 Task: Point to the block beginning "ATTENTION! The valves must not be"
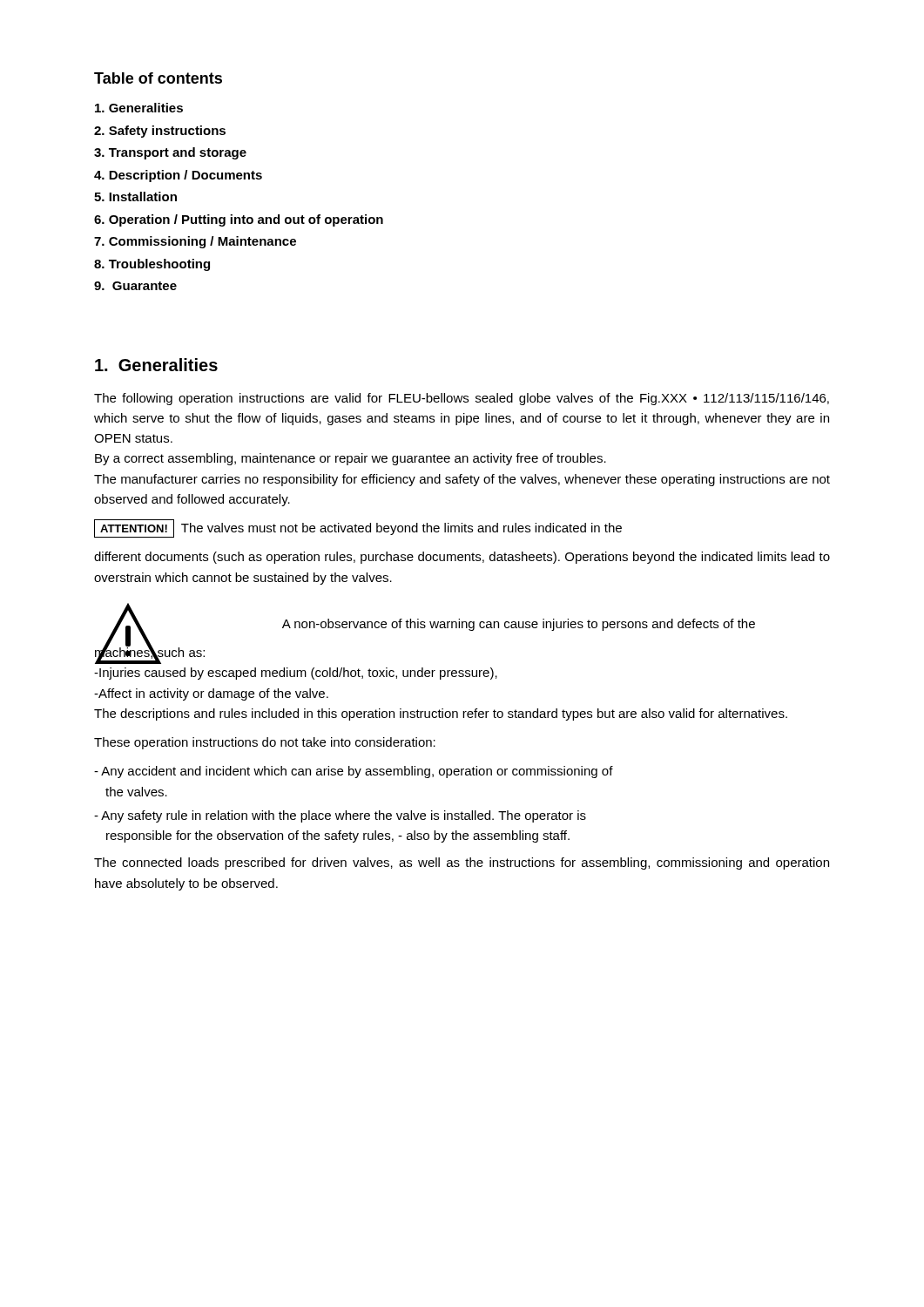[x=462, y=552]
